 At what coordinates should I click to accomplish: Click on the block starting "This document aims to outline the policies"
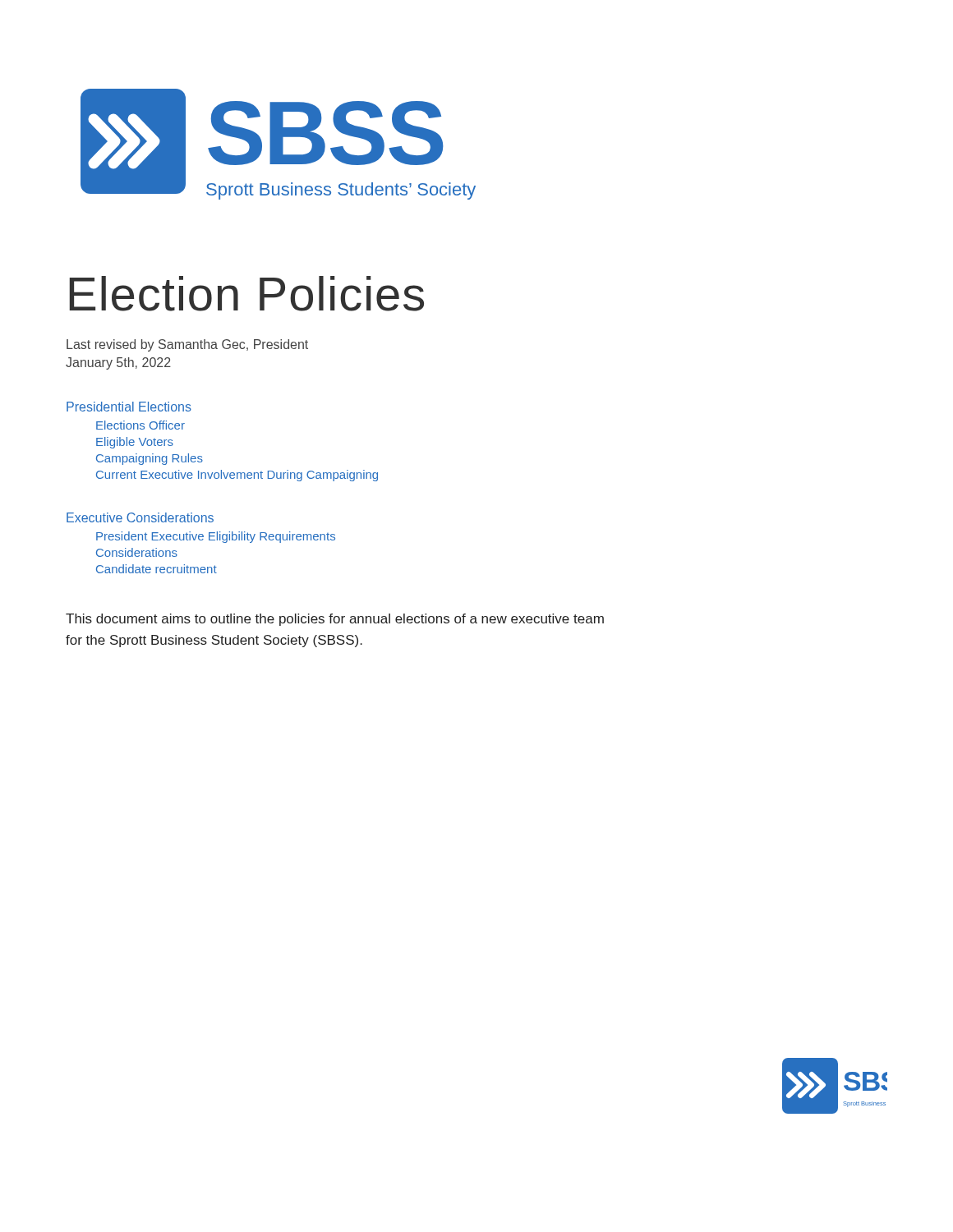click(x=335, y=630)
